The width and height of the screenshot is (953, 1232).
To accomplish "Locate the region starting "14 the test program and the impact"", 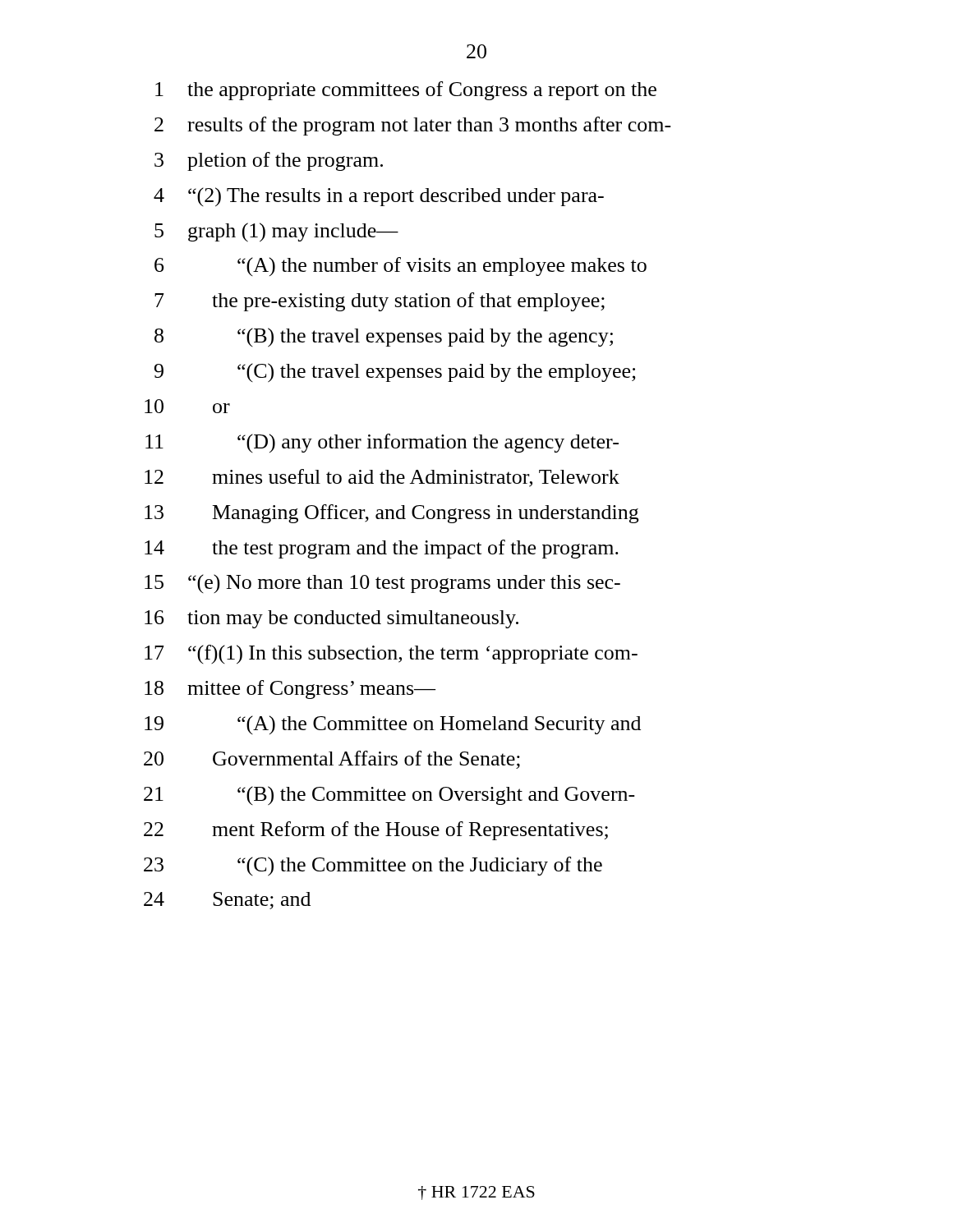I will click(493, 548).
